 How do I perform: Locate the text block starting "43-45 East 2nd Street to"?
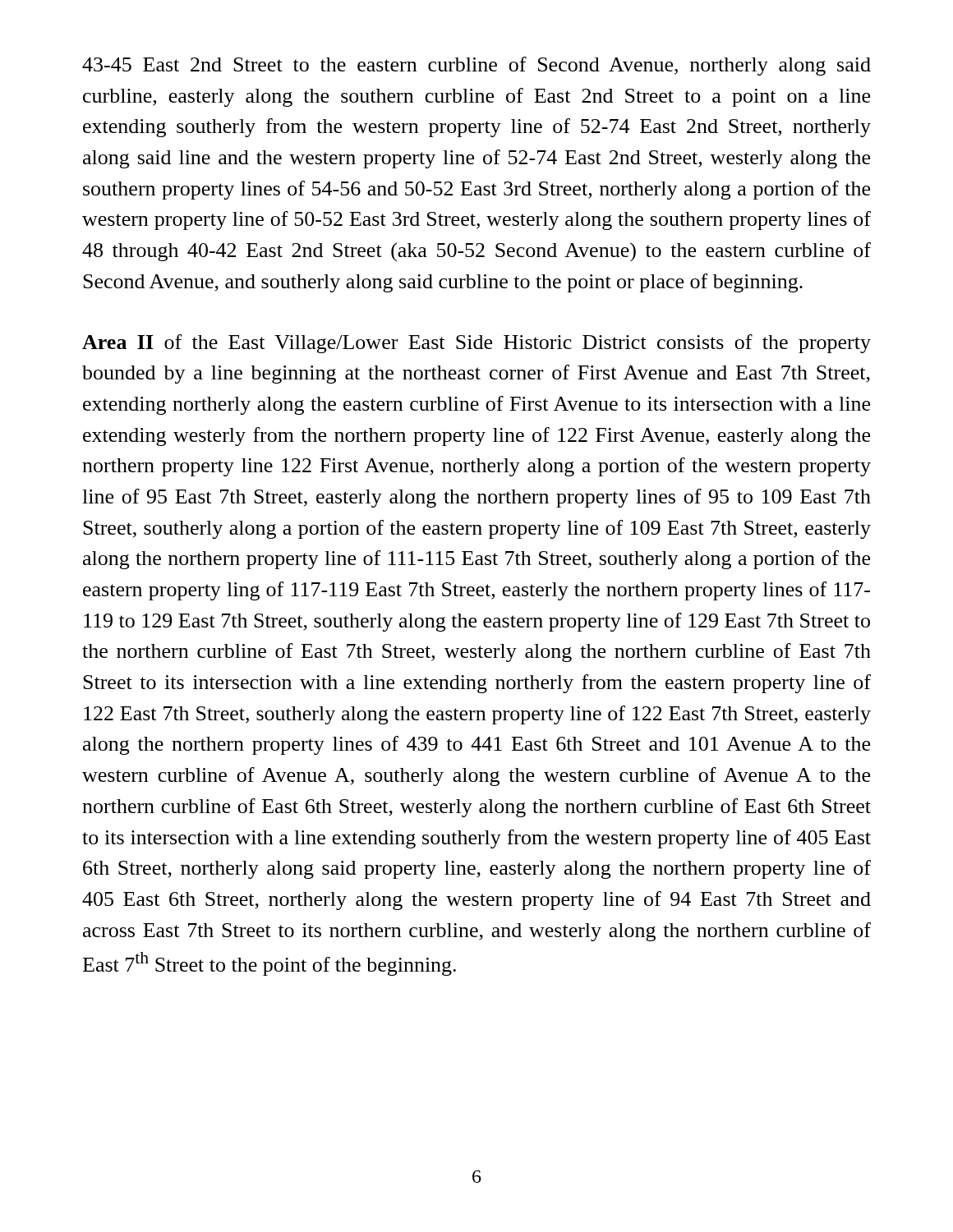tap(476, 173)
